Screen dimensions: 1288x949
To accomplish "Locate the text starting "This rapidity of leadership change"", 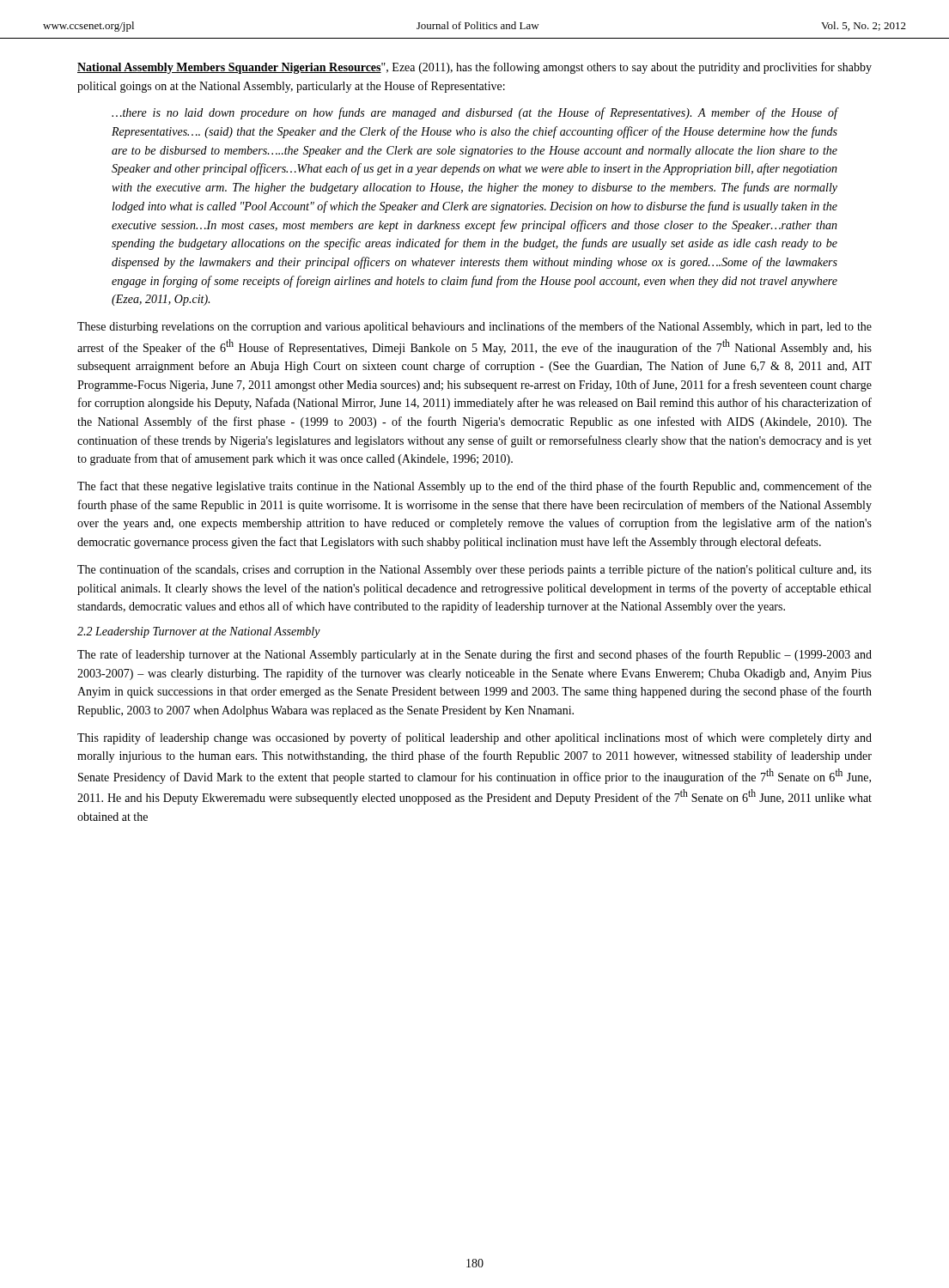I will pyautogui.click(x=474, y=777).
